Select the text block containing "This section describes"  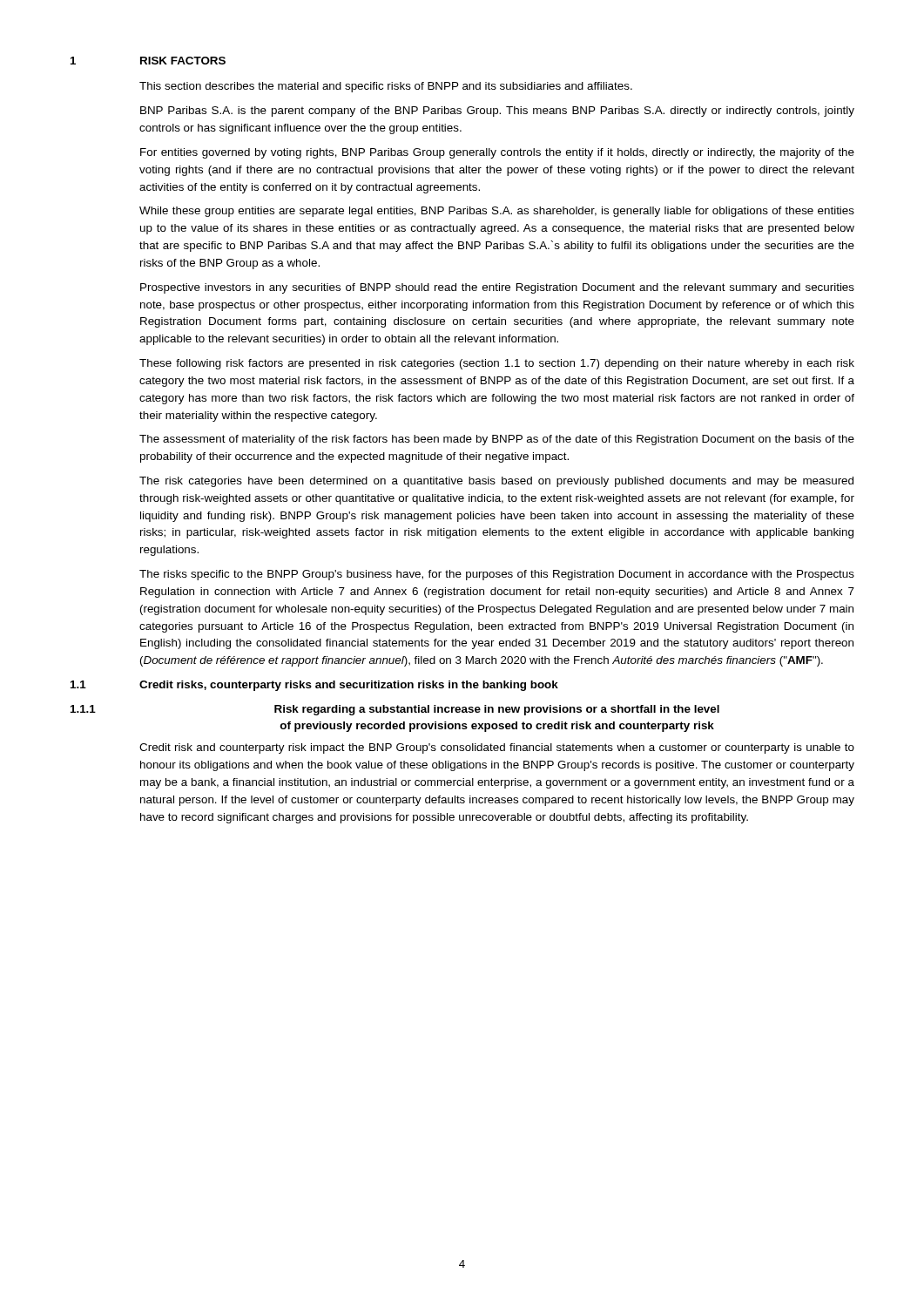pos(386,86)
